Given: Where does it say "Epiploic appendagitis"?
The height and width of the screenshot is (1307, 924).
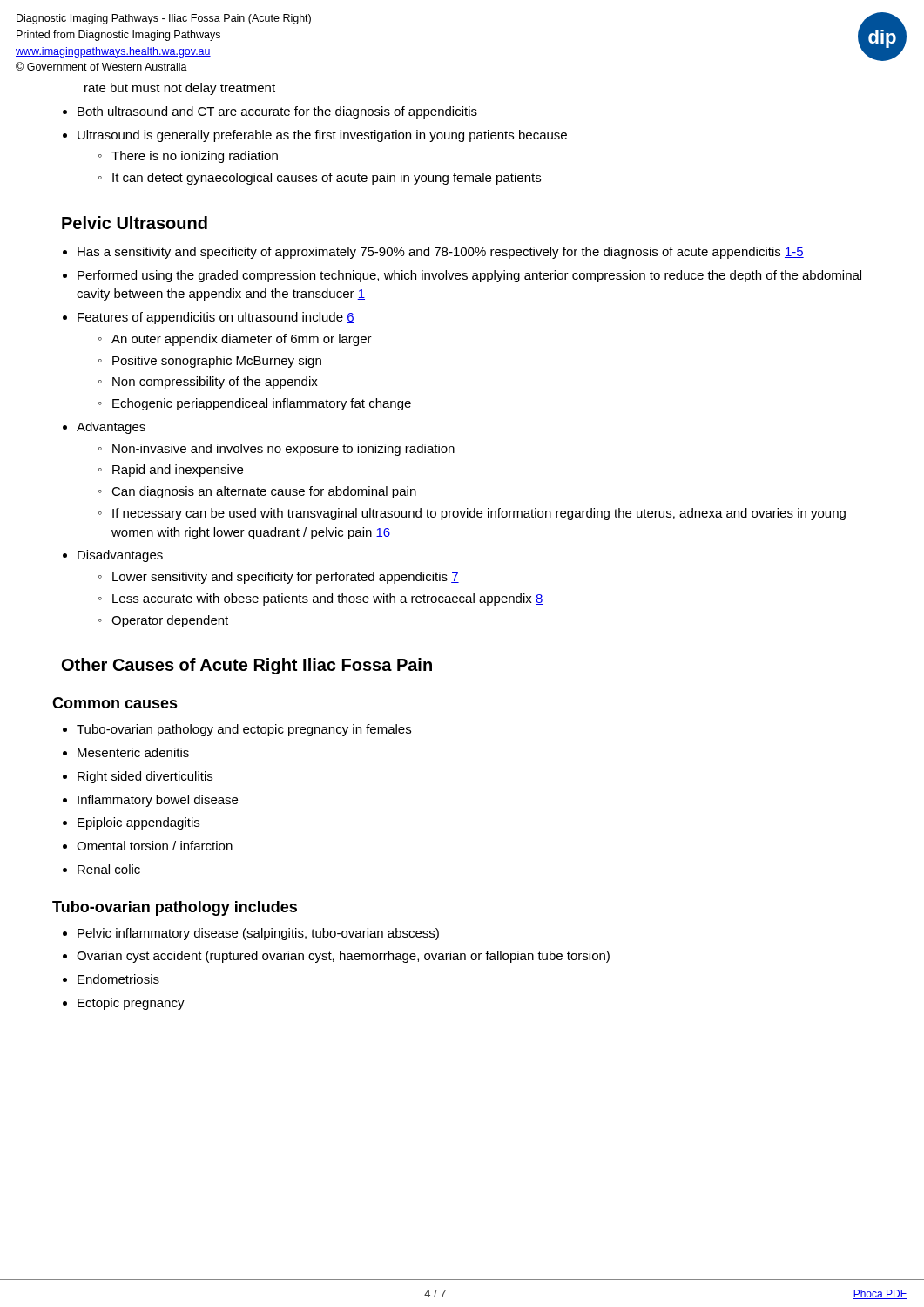Looking at the screenshot, I should coord(138,822).
